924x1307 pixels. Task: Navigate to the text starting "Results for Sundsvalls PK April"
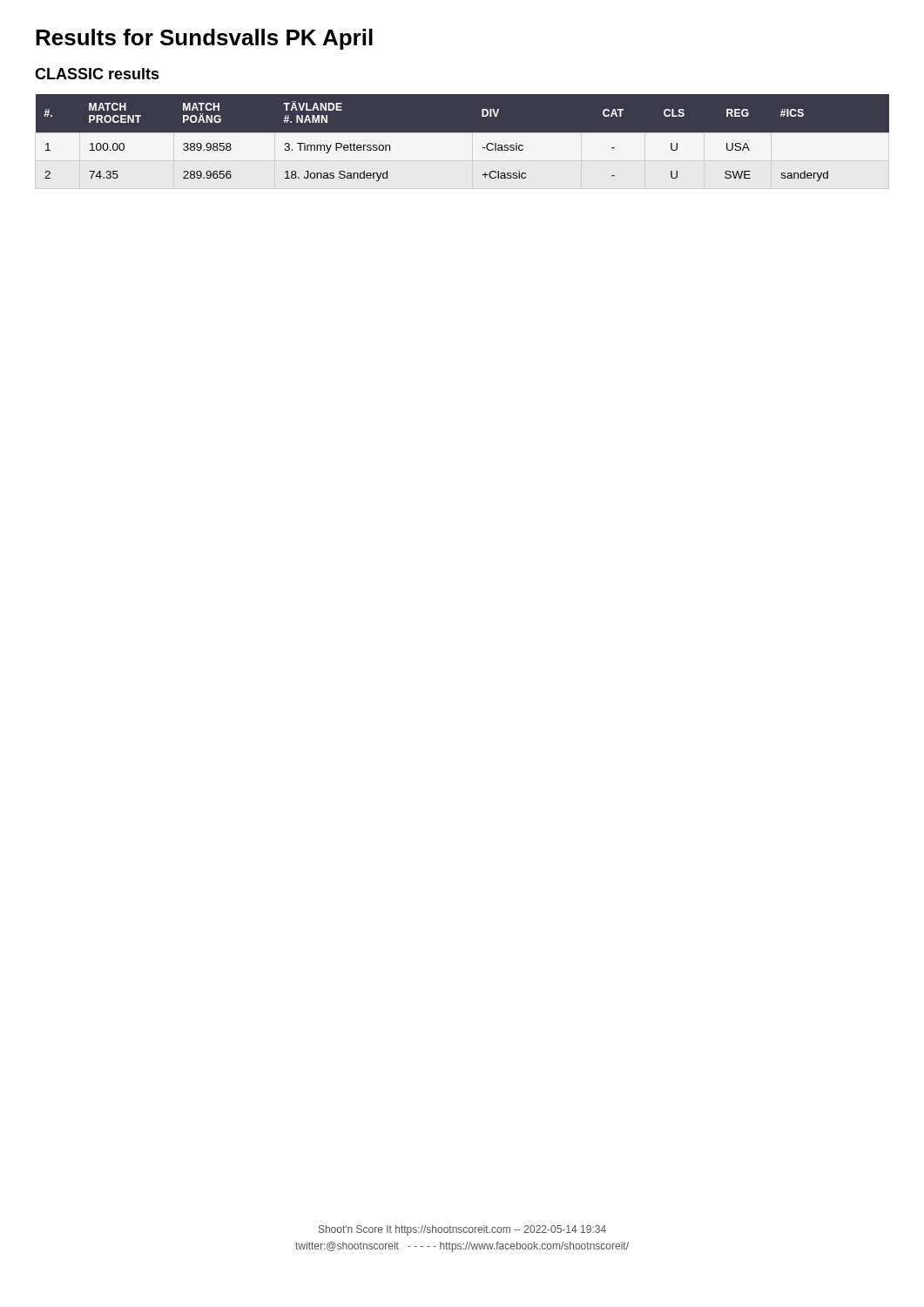pos(204,38)
